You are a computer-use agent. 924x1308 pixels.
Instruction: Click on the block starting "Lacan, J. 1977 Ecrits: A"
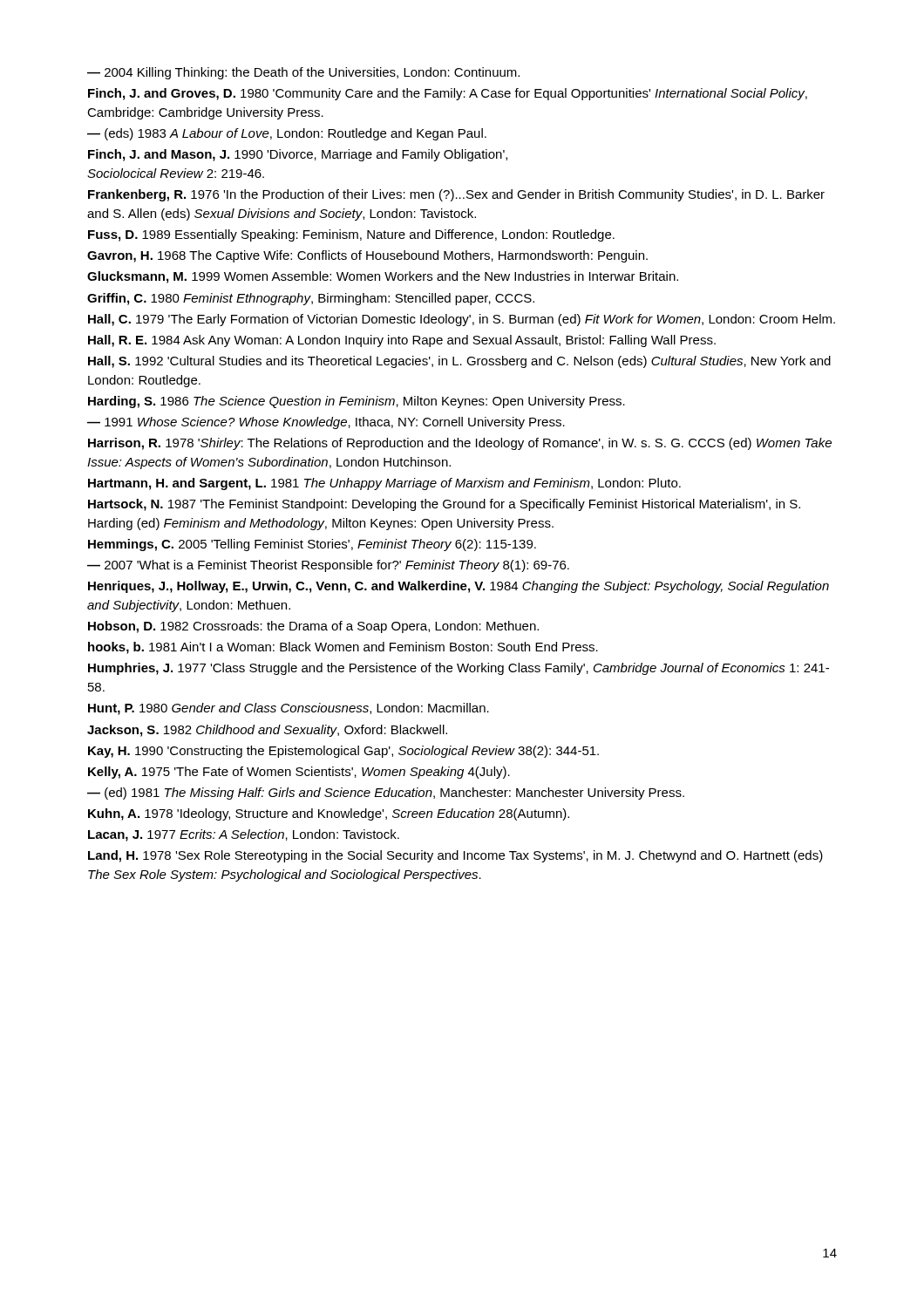pos(244,835)
